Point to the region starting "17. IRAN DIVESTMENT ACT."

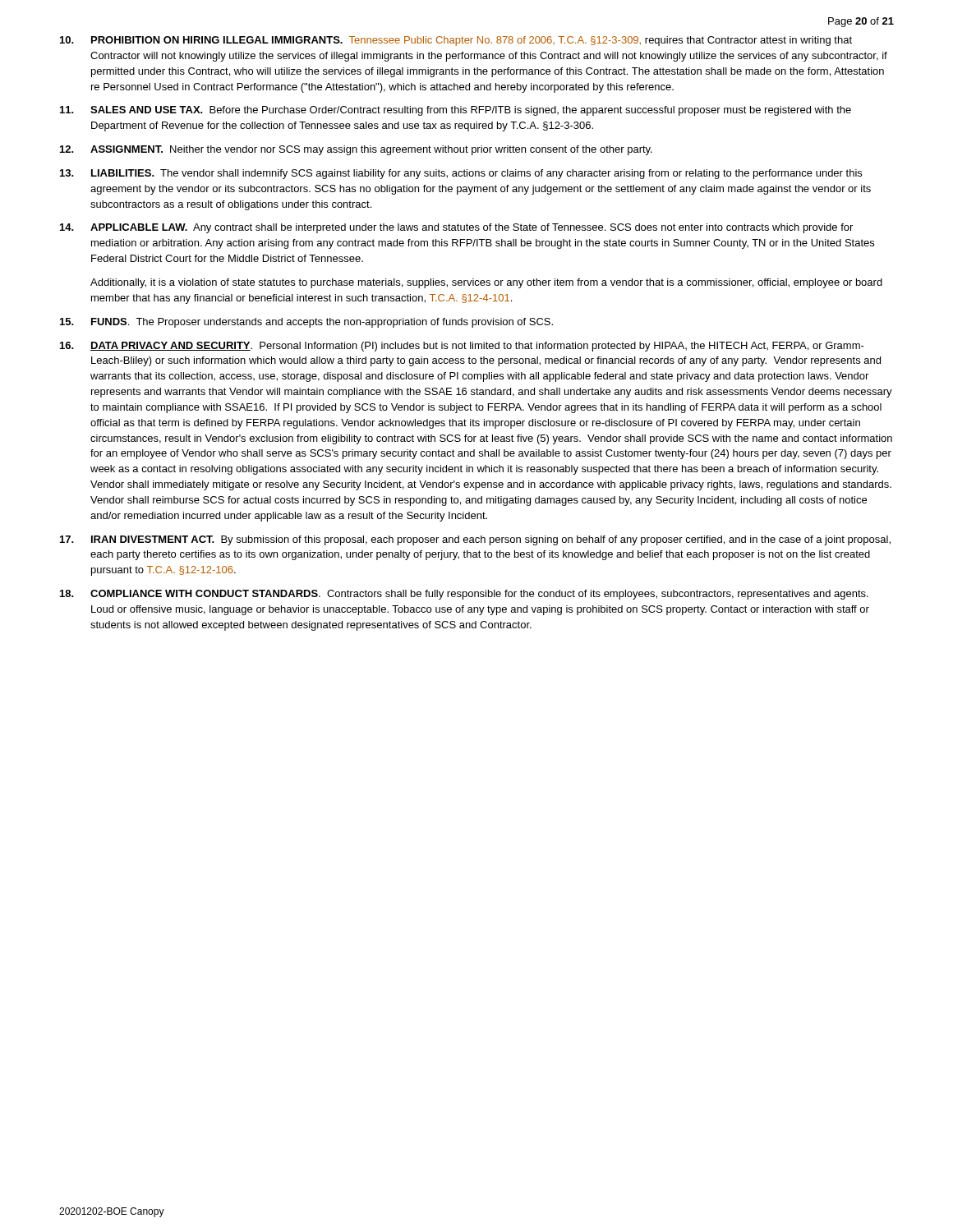(x=476, y=555)
